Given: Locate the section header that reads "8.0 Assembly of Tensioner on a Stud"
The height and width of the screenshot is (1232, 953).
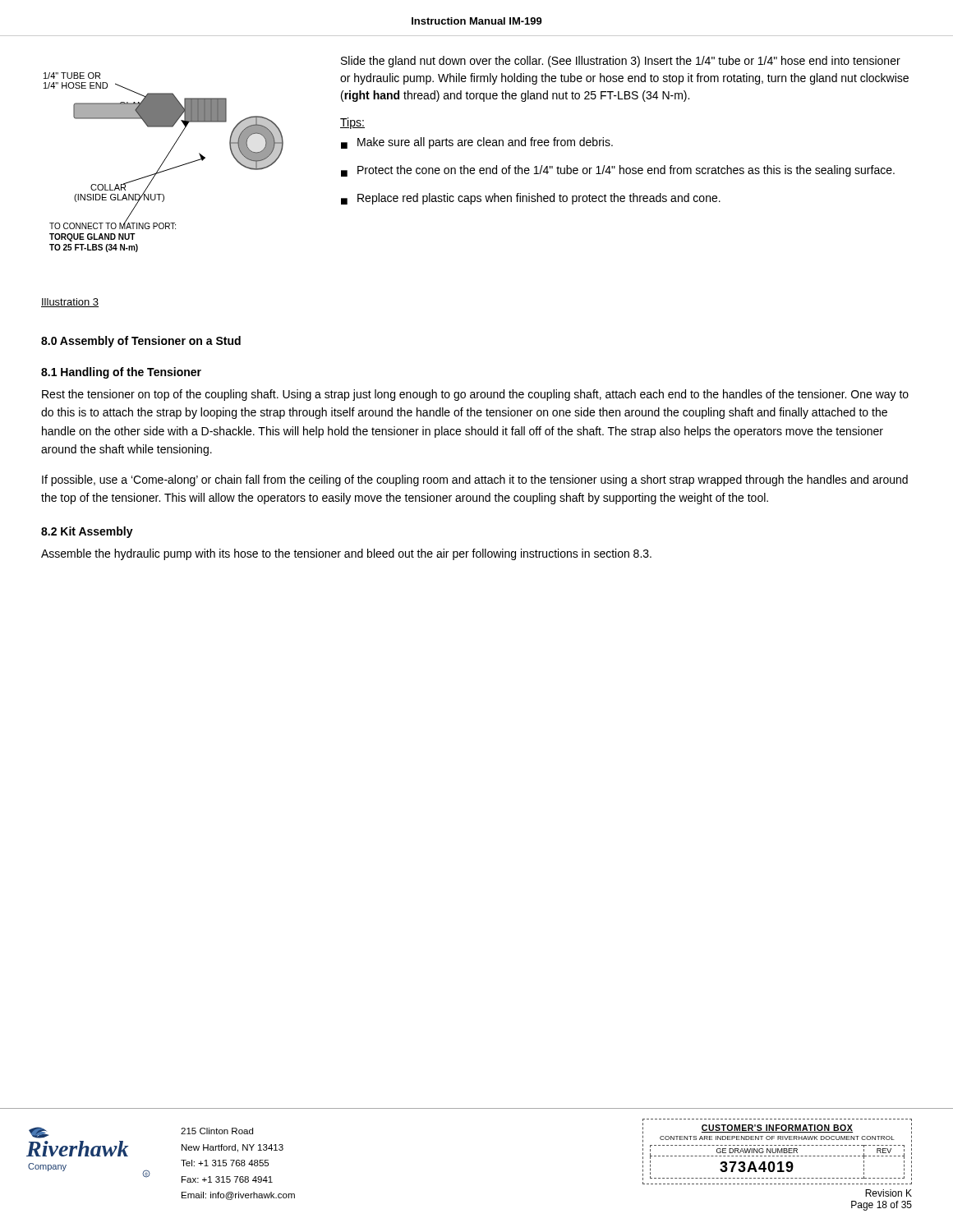Looking at the screenshot, I should pyautogui.click(x=141, y=341).
